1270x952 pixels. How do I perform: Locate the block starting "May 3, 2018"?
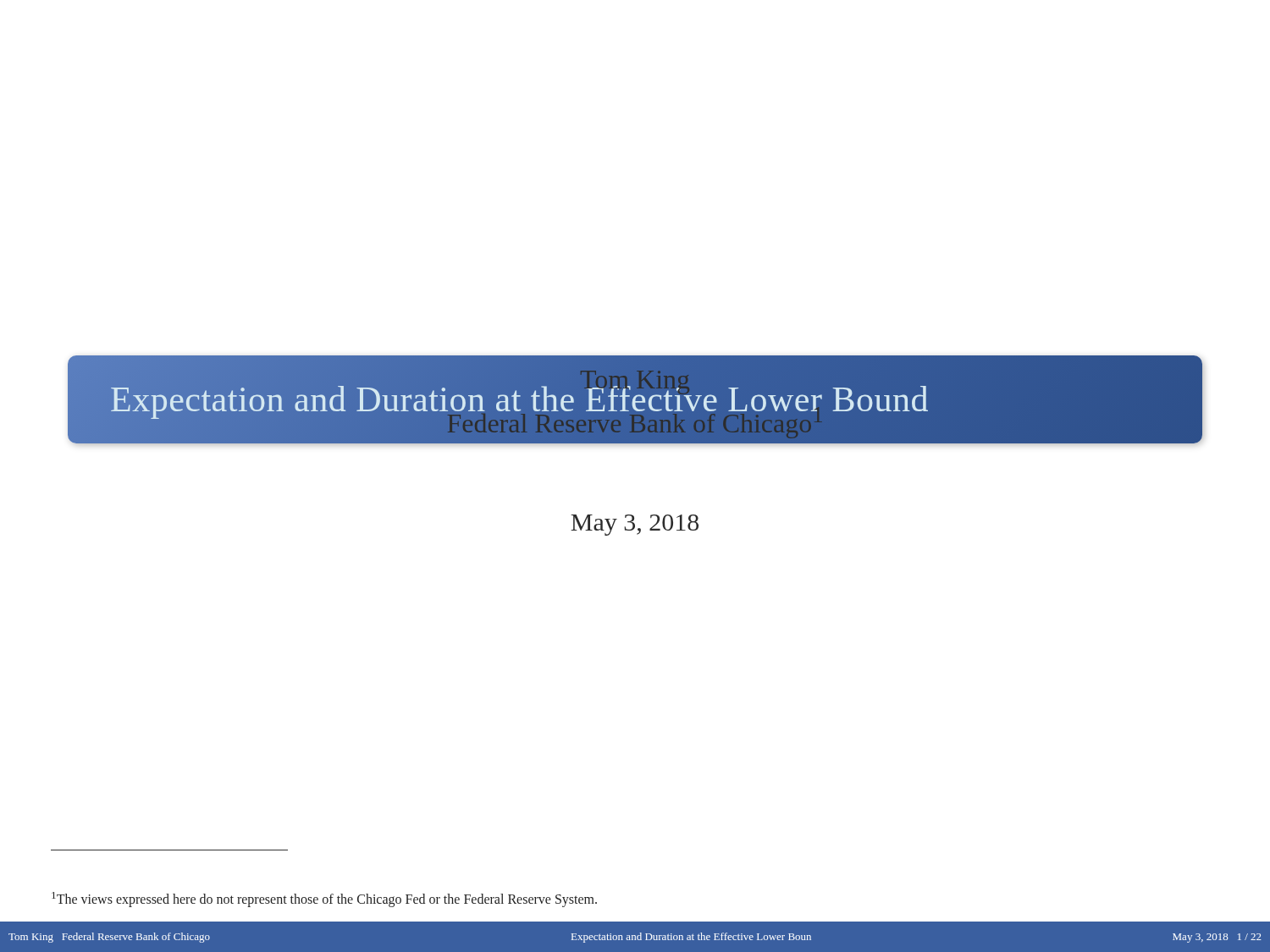click(635, 522)
